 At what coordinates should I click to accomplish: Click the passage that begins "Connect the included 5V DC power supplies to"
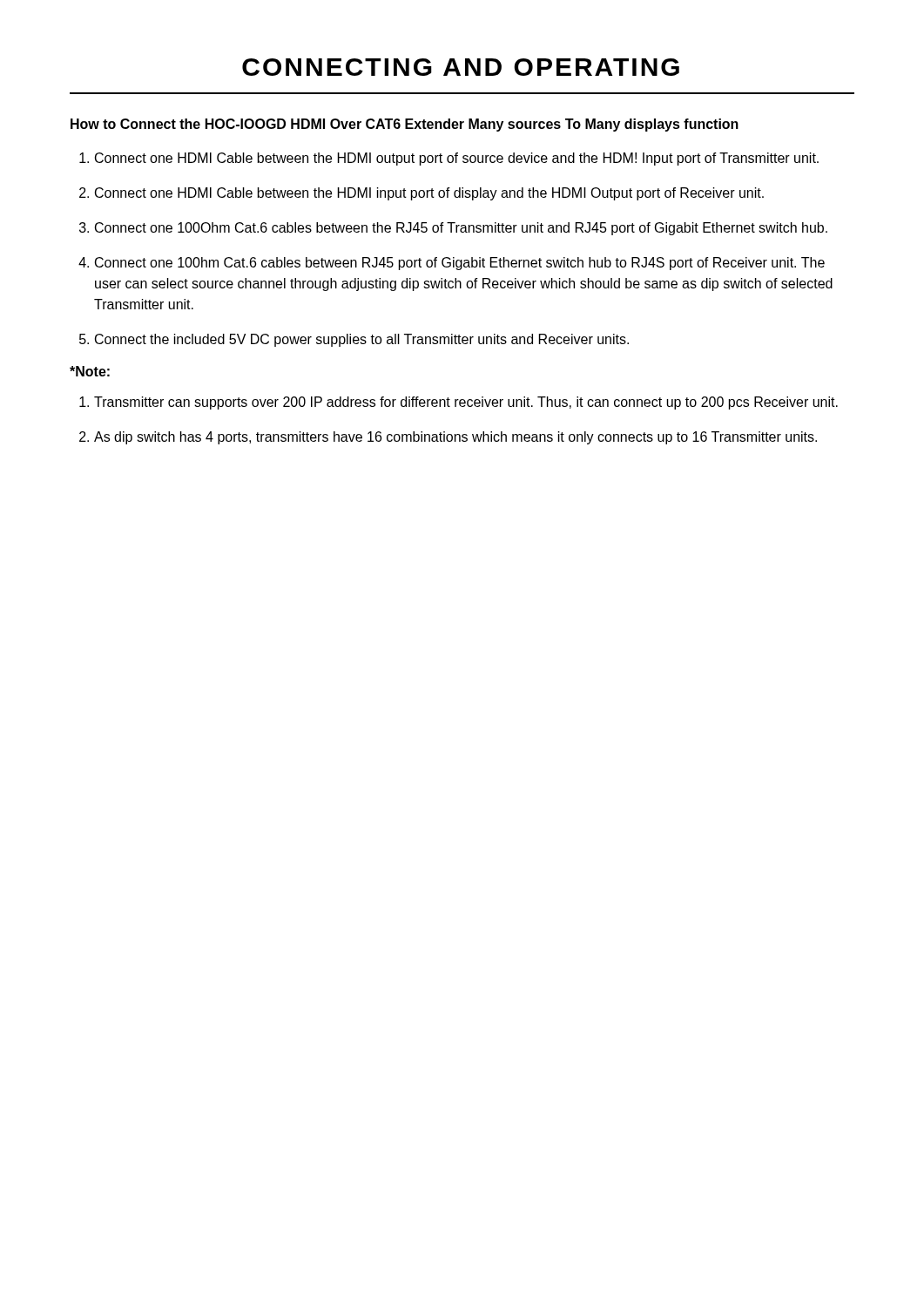point(462,340)
